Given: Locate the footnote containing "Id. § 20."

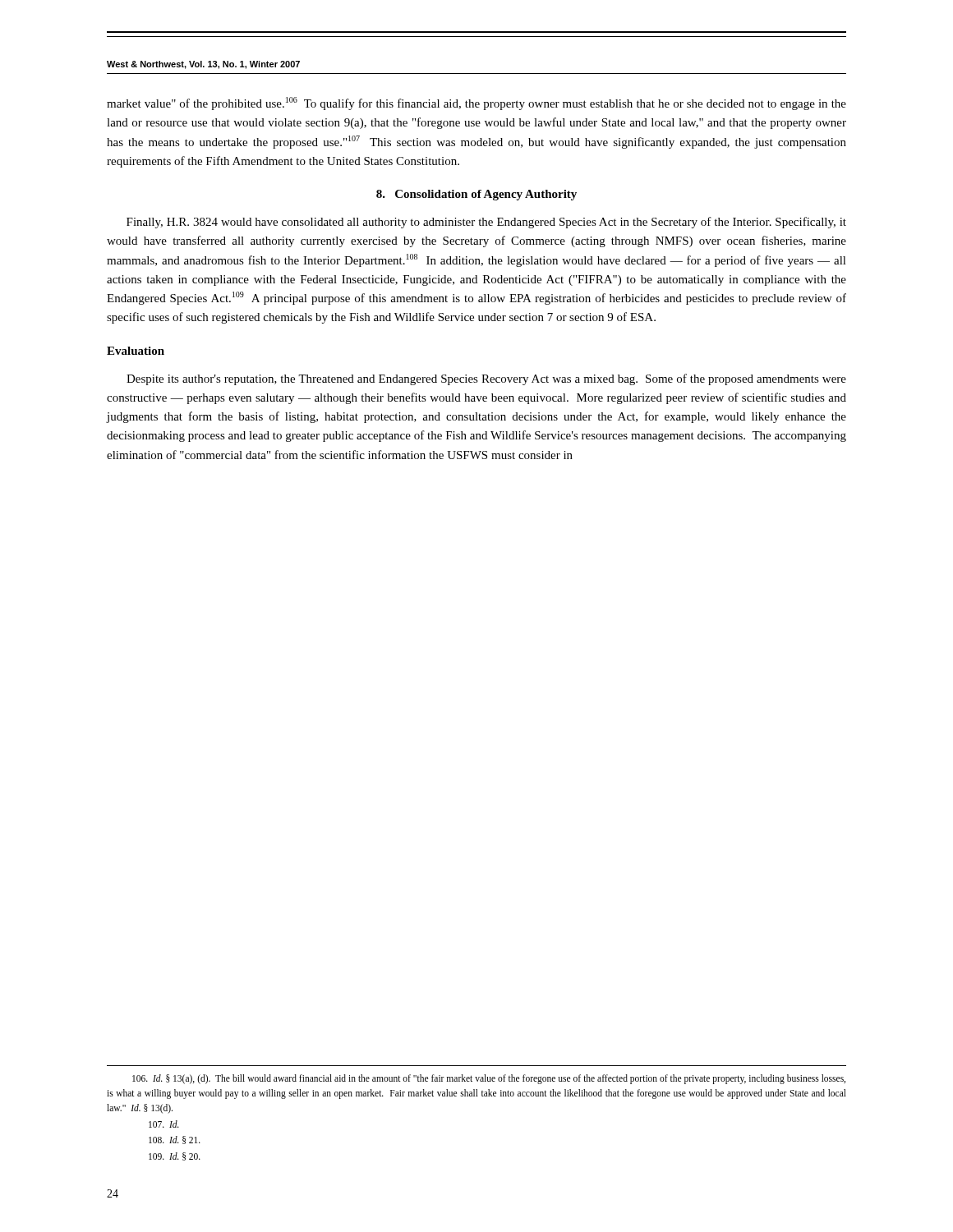Looking at the screenshot, I should pos(175,1156).
